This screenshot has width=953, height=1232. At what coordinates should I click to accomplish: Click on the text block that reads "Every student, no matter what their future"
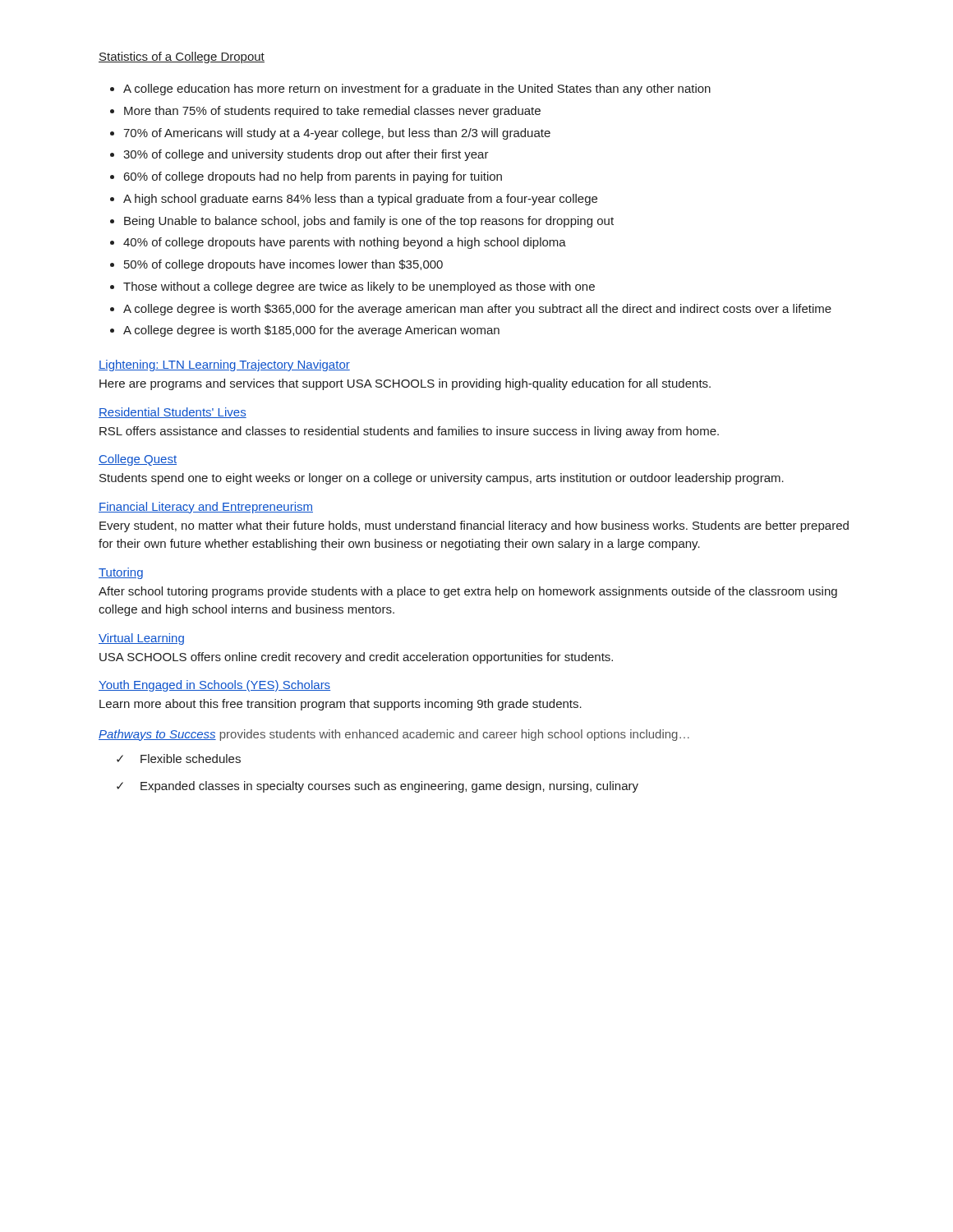pyautogui.click(x=474, y=534)
